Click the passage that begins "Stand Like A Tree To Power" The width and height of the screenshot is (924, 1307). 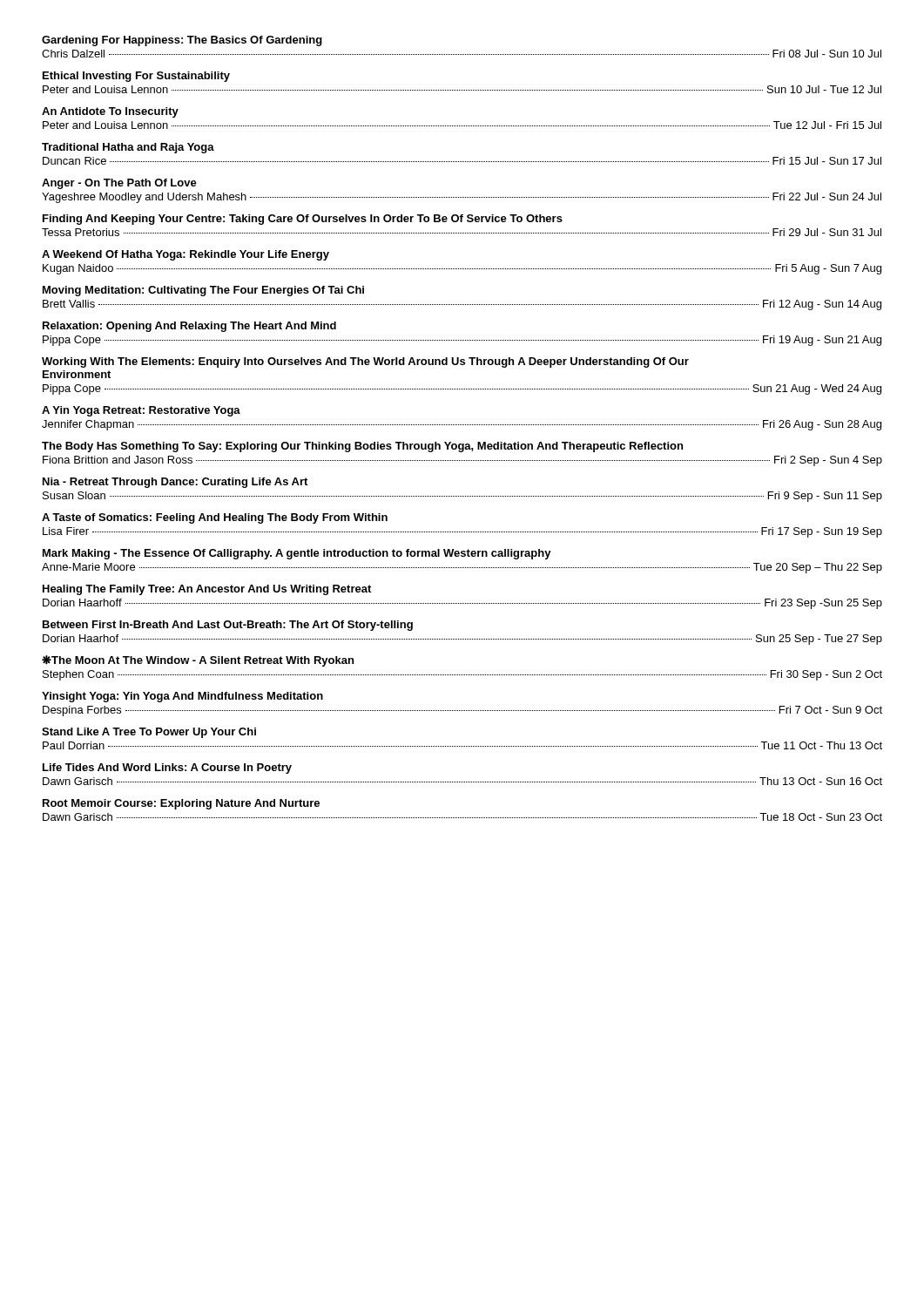pos(462,738)
